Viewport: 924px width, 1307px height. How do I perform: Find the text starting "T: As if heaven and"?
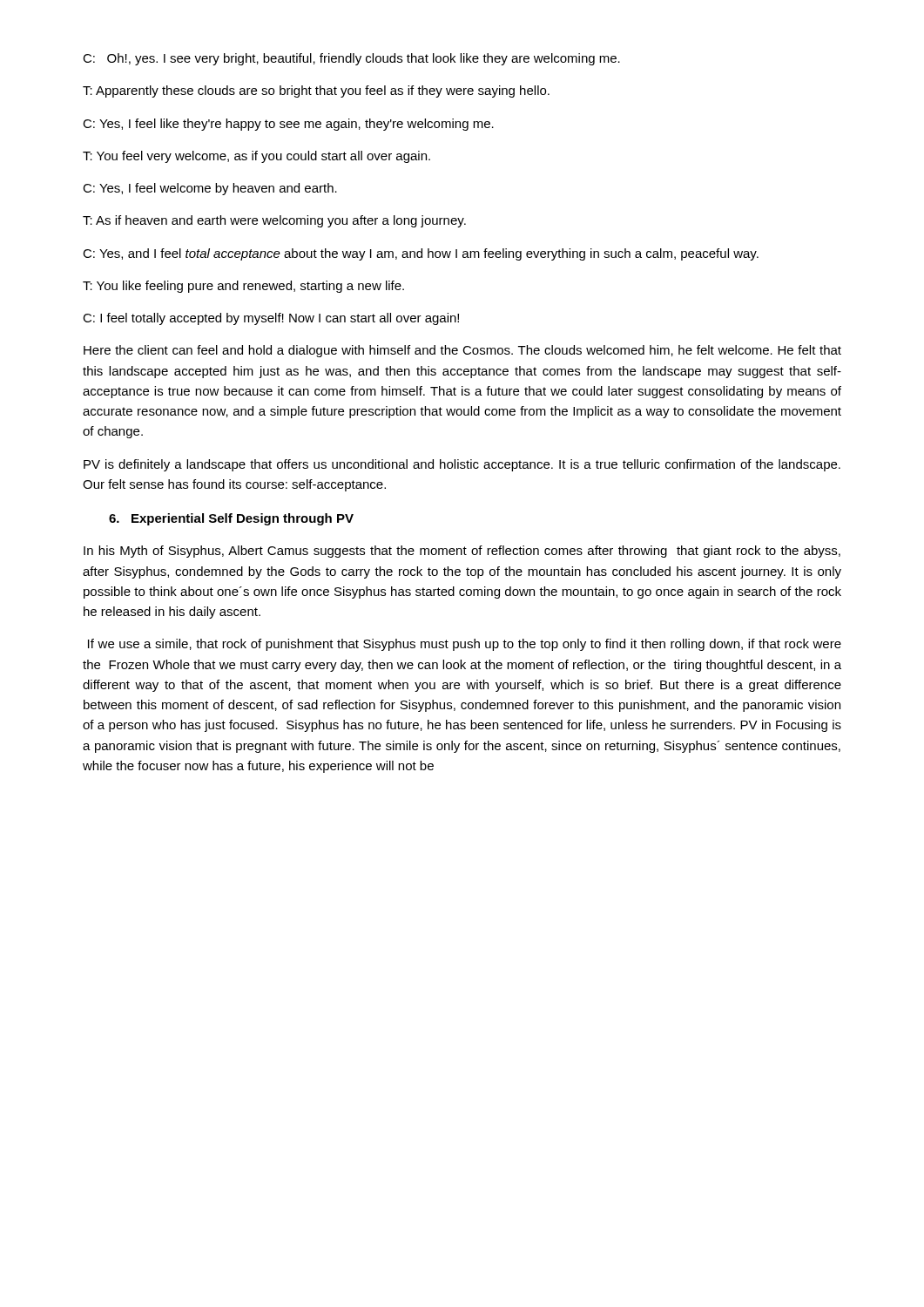pyautogui.click(x=275, y=220)
